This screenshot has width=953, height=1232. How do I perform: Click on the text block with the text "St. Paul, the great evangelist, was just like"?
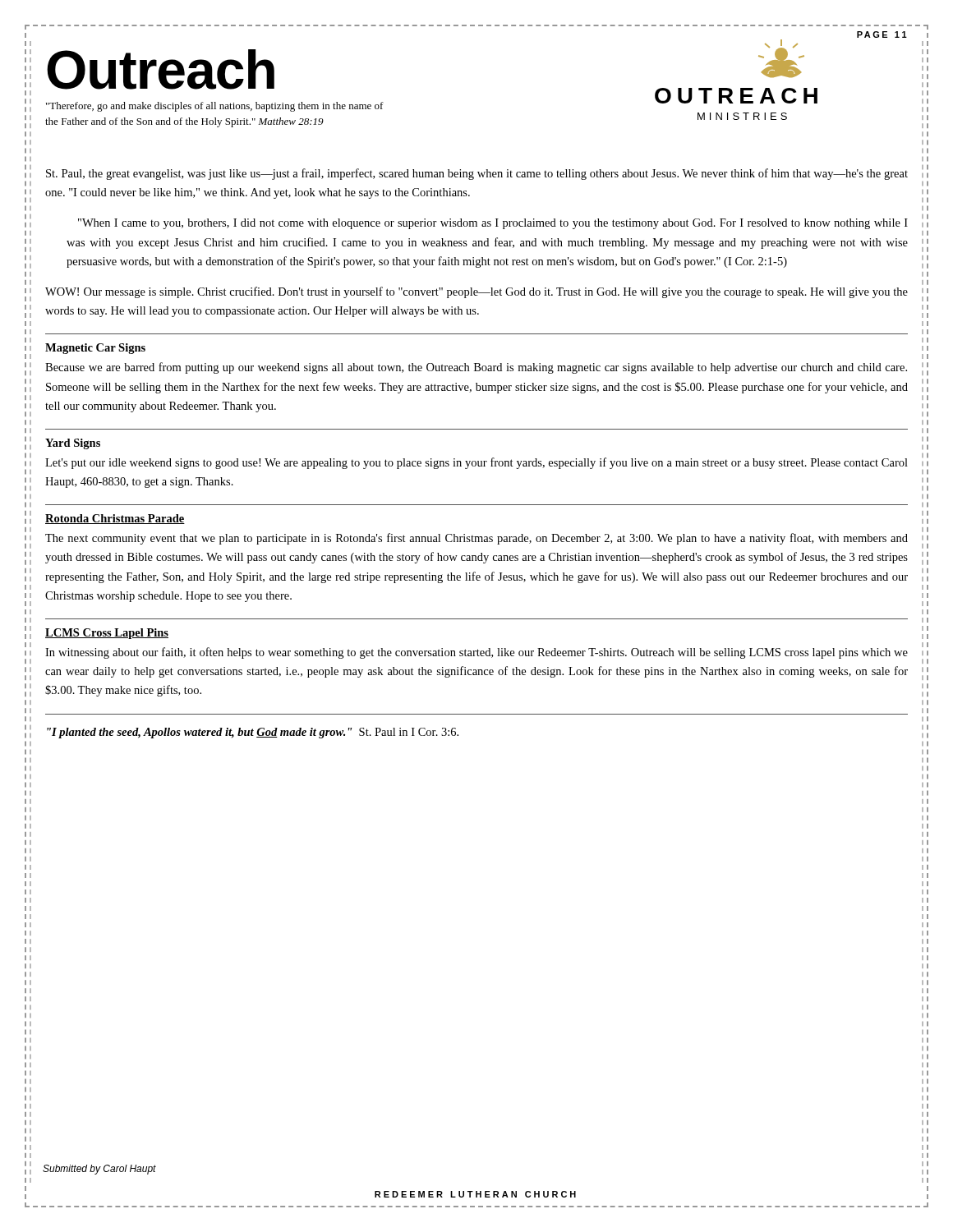coord(476,183)
